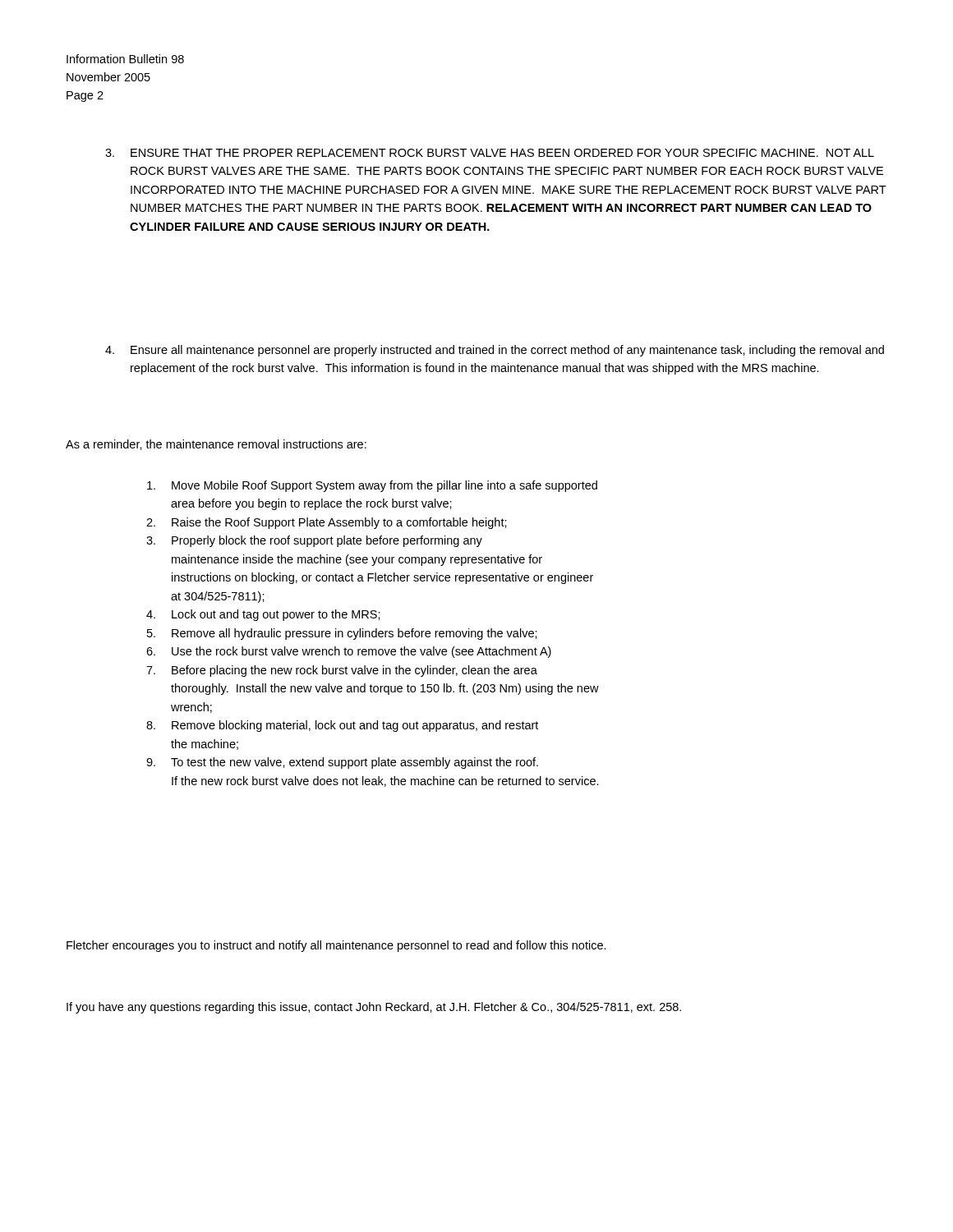Where is the passage that starts "7. Before placing the new rock burst valve"?

476,689
